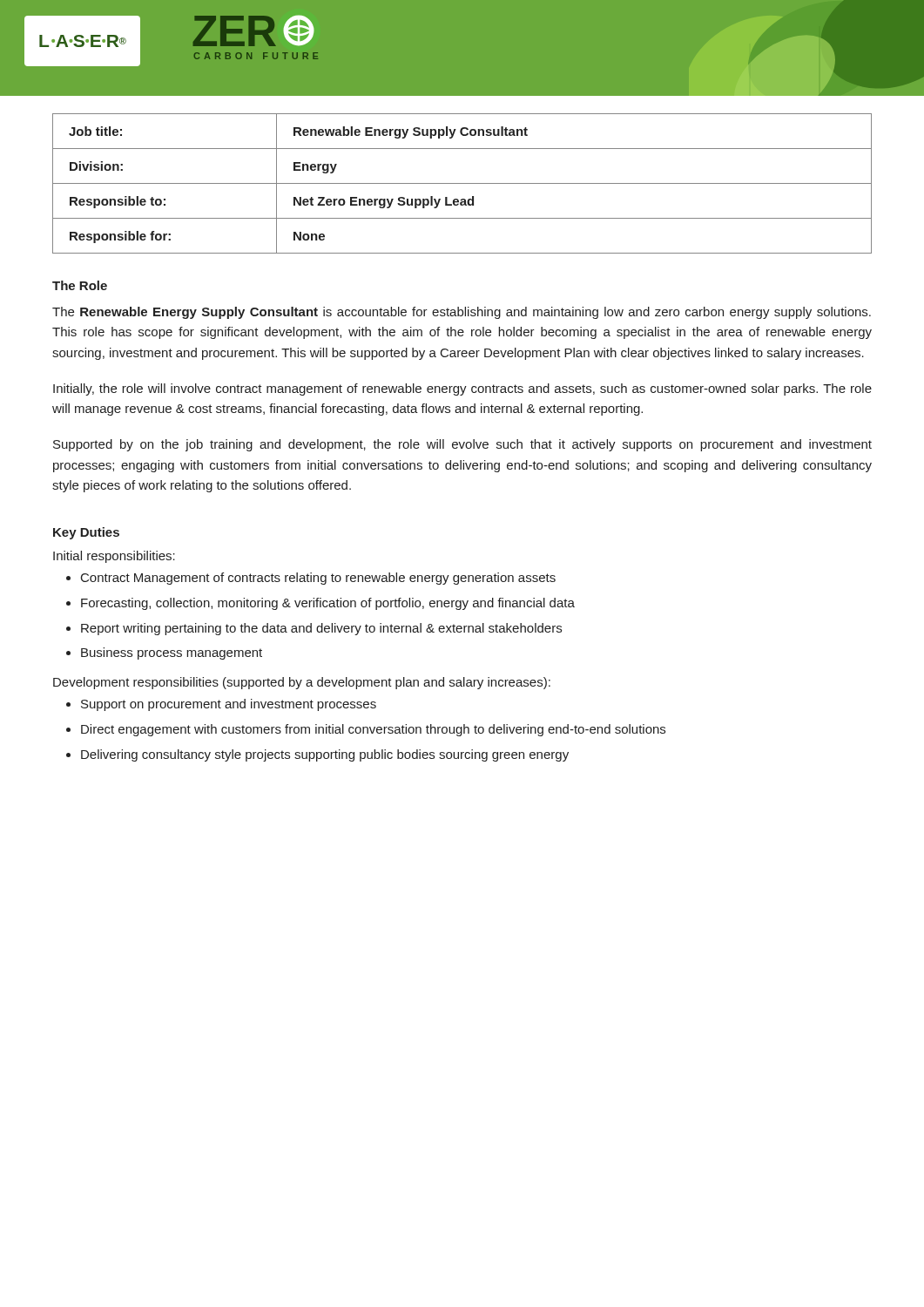Point to "The Role"

point(80,285)
